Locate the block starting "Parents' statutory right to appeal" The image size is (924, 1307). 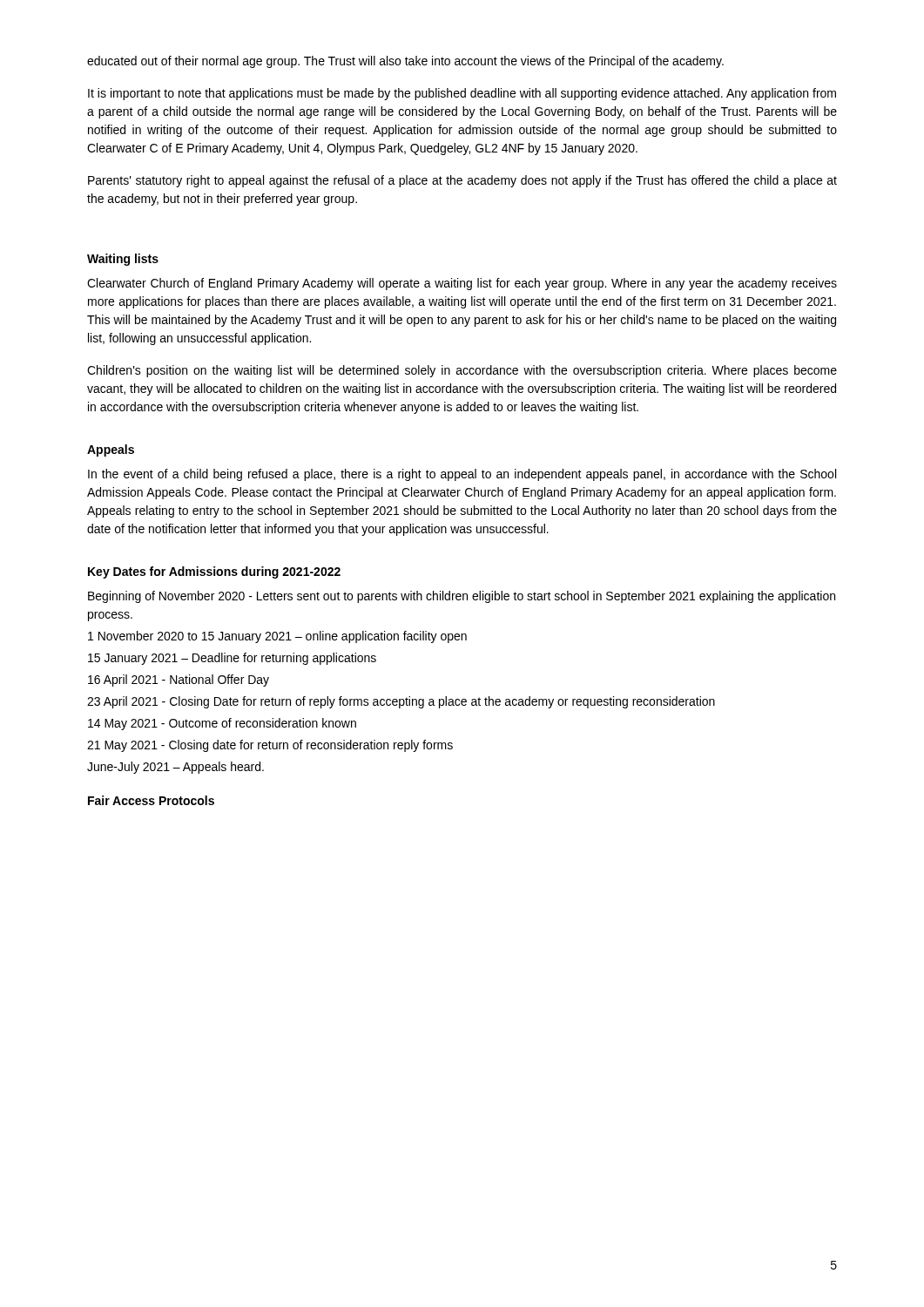(462, 190)
